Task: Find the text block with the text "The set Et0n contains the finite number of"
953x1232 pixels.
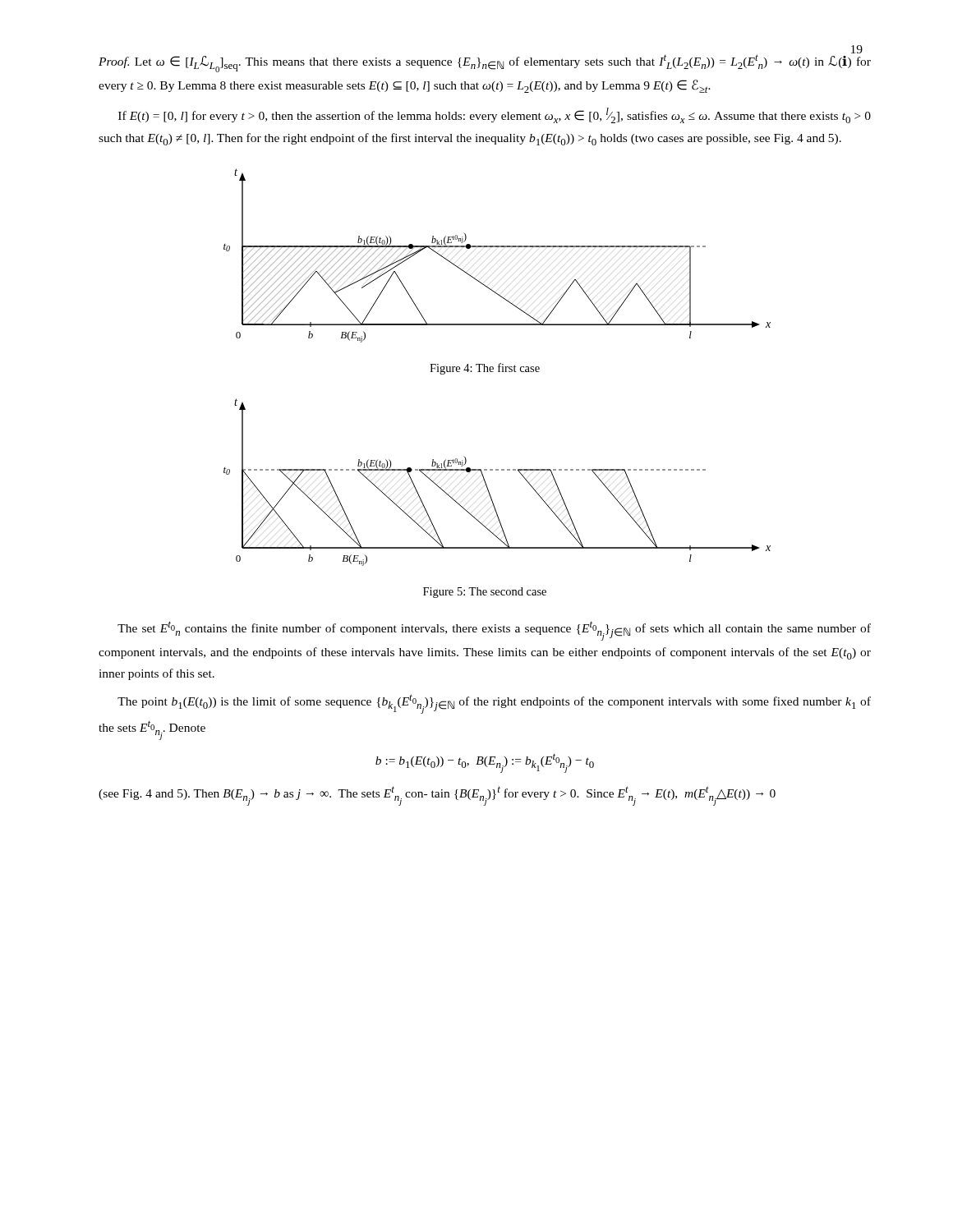Action: (485, 649)
